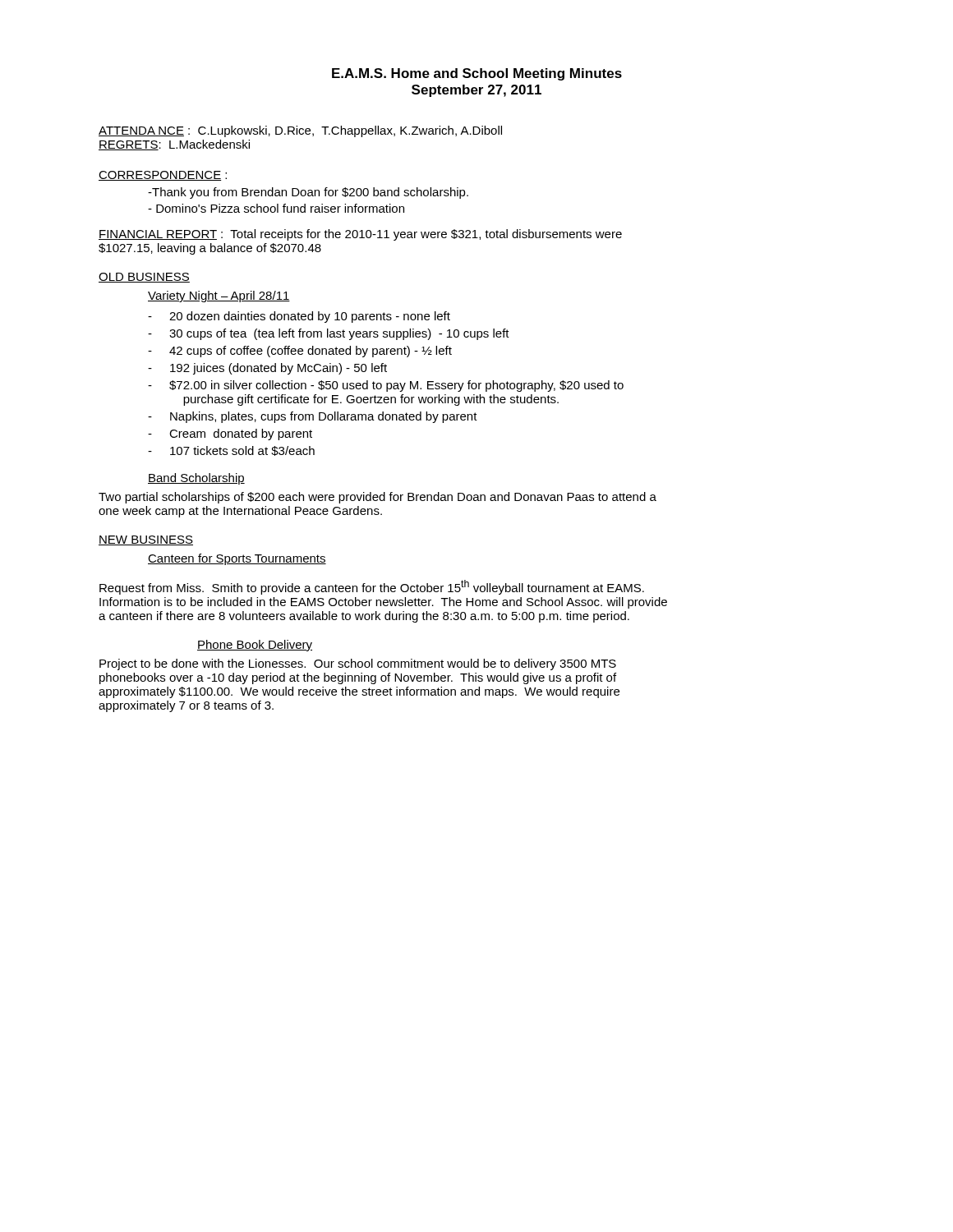Viewport: 953px width, 1232px height.
Task: Locate the passage starting "CORRESPONDENCE :"
Action: [163, 175]
